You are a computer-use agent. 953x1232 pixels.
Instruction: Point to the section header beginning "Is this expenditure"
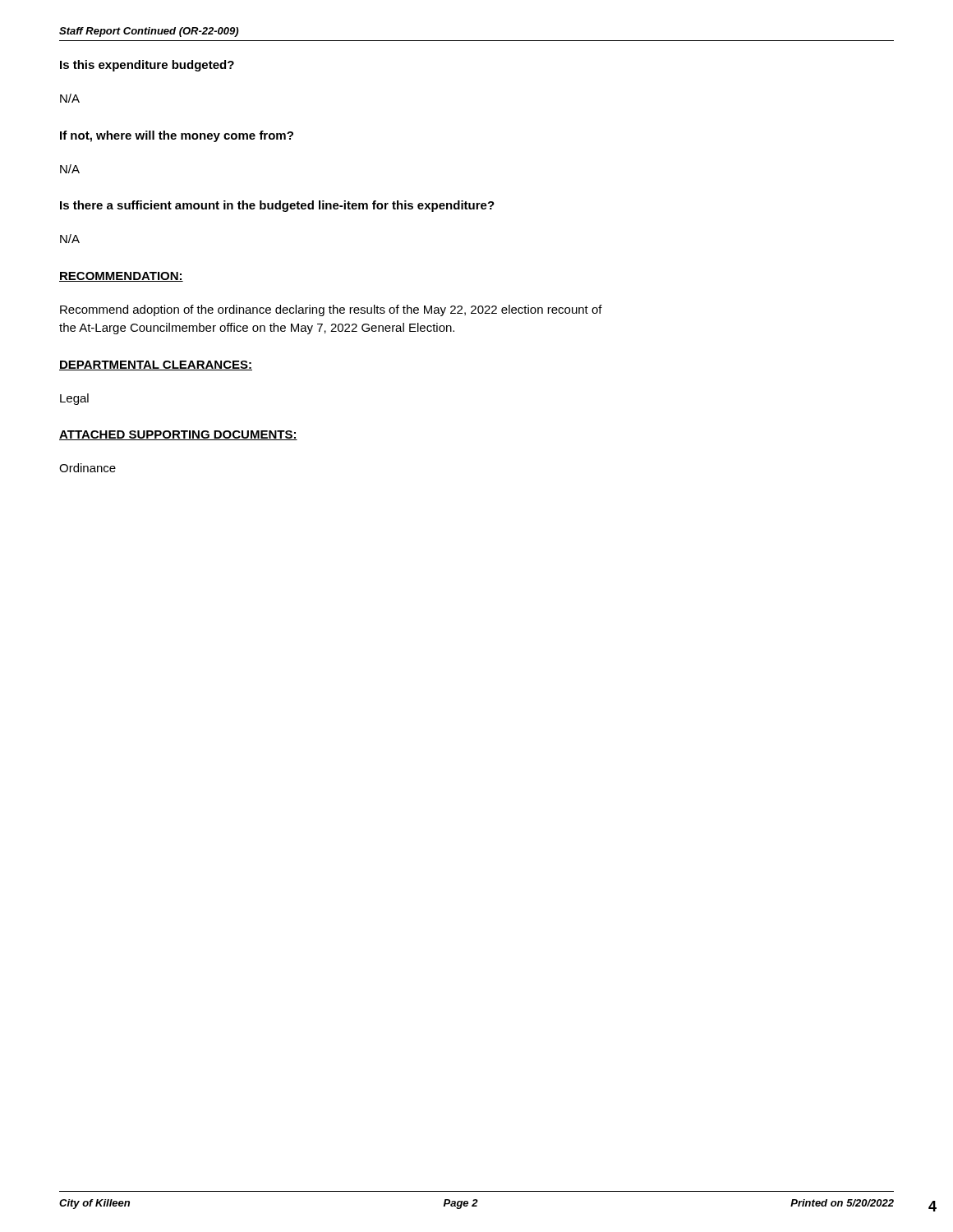[x=147, y=64]
